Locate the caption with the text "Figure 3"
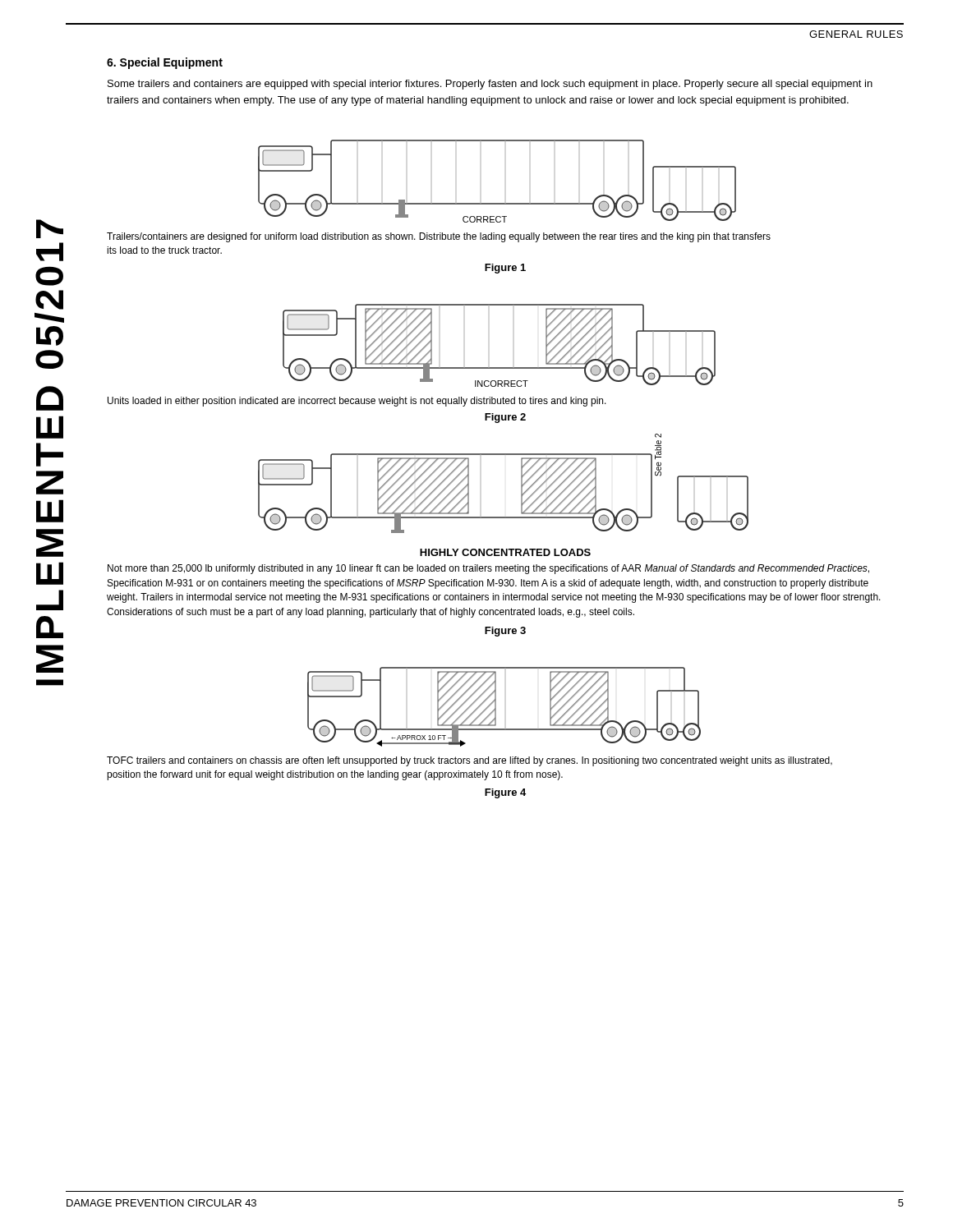Screen dimensions: 1232x953 [505, 630]
